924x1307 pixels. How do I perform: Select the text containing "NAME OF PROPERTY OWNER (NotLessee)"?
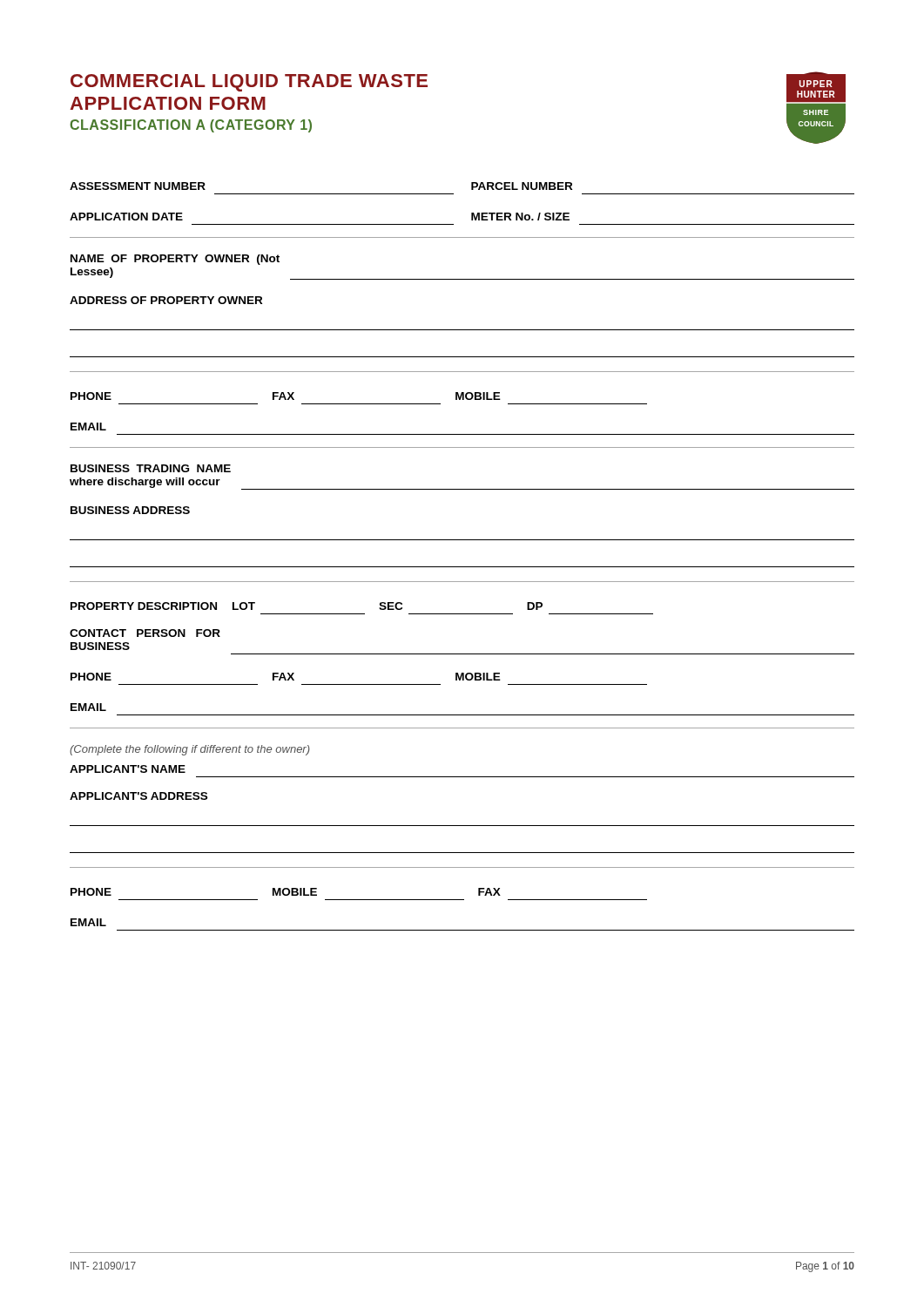[x=175, y=265]
